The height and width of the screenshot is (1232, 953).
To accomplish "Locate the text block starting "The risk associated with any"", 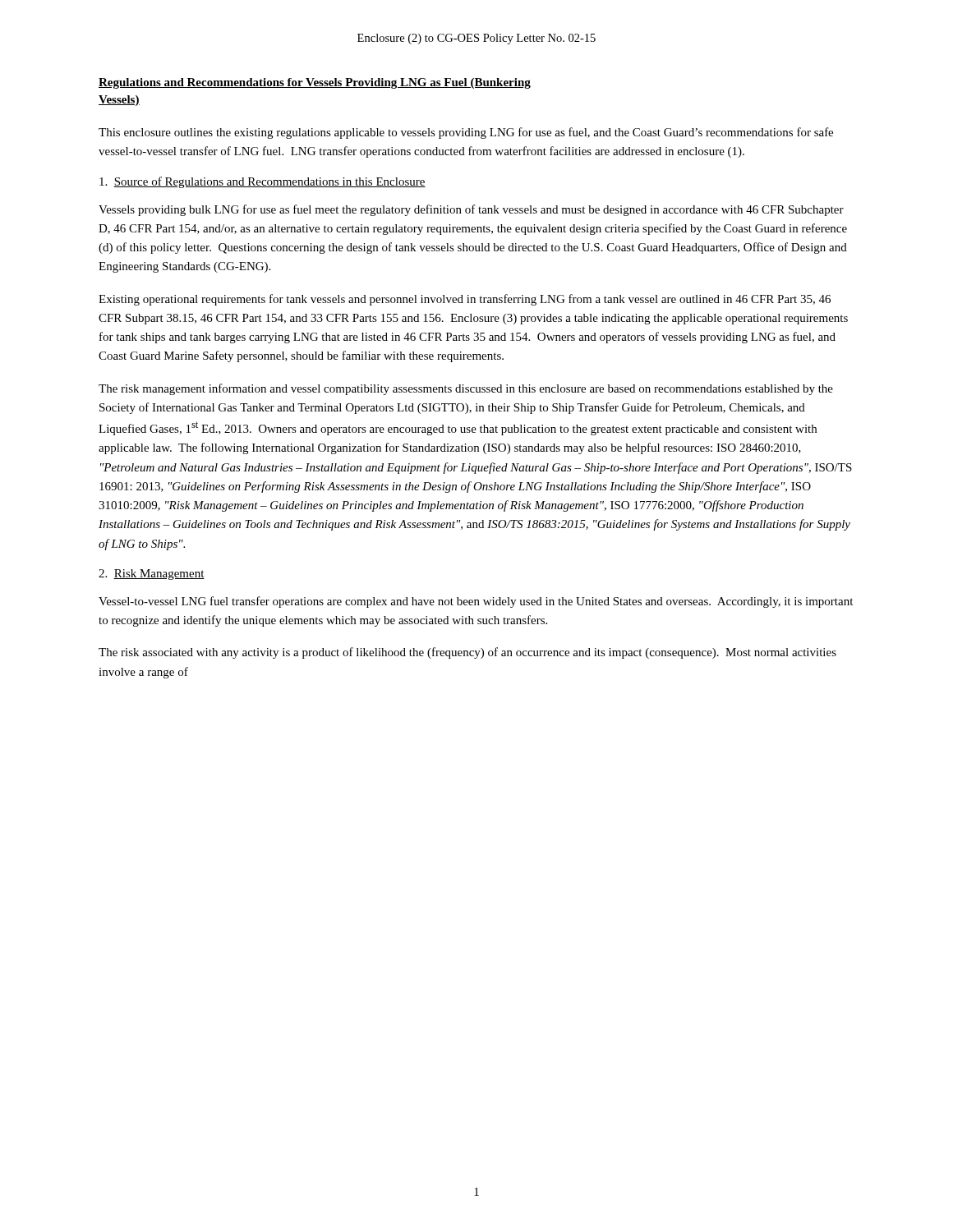I will 467,662.
